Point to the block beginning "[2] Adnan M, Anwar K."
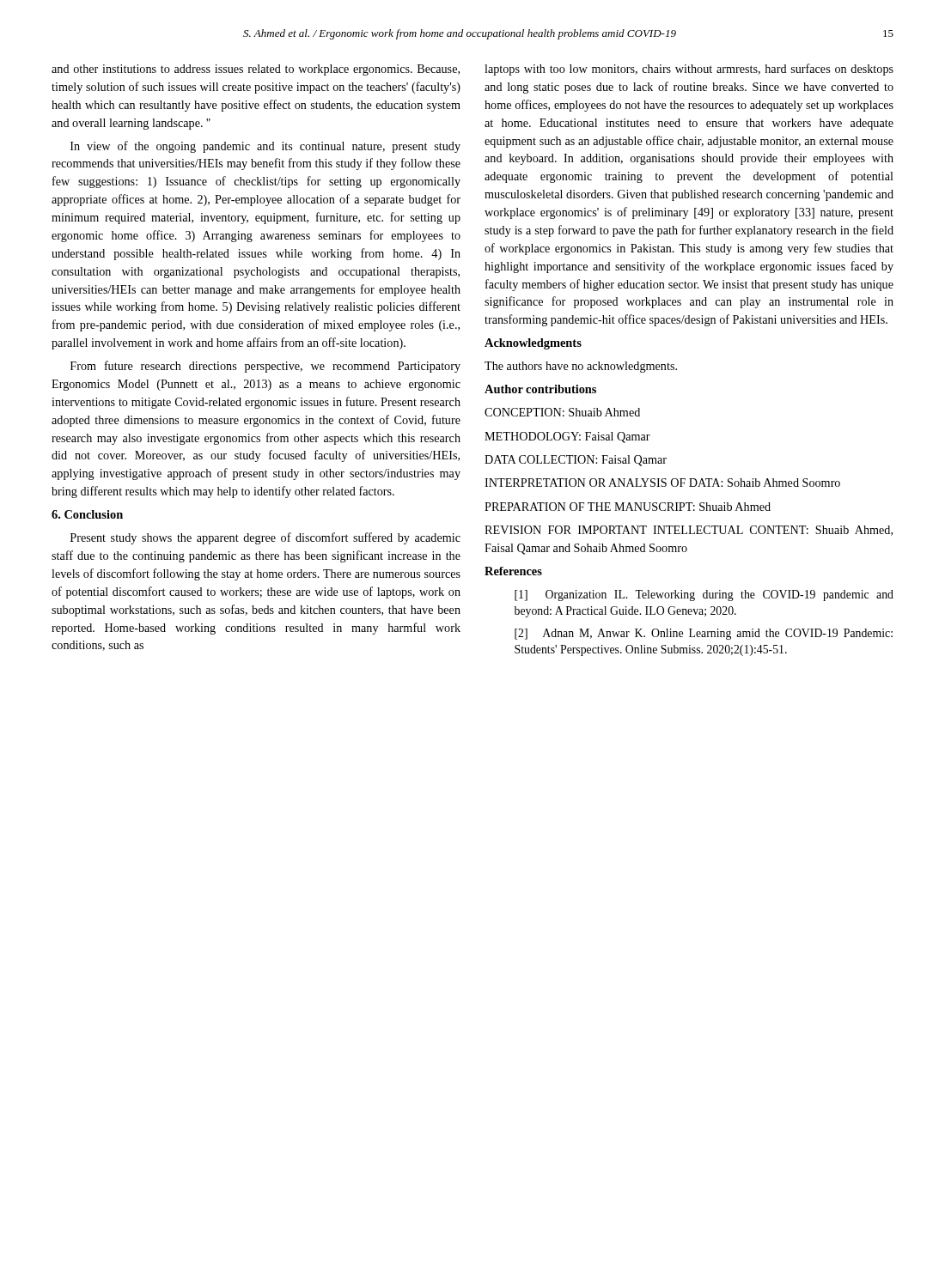The image size is (945, 1288). (x=689, y=642)
